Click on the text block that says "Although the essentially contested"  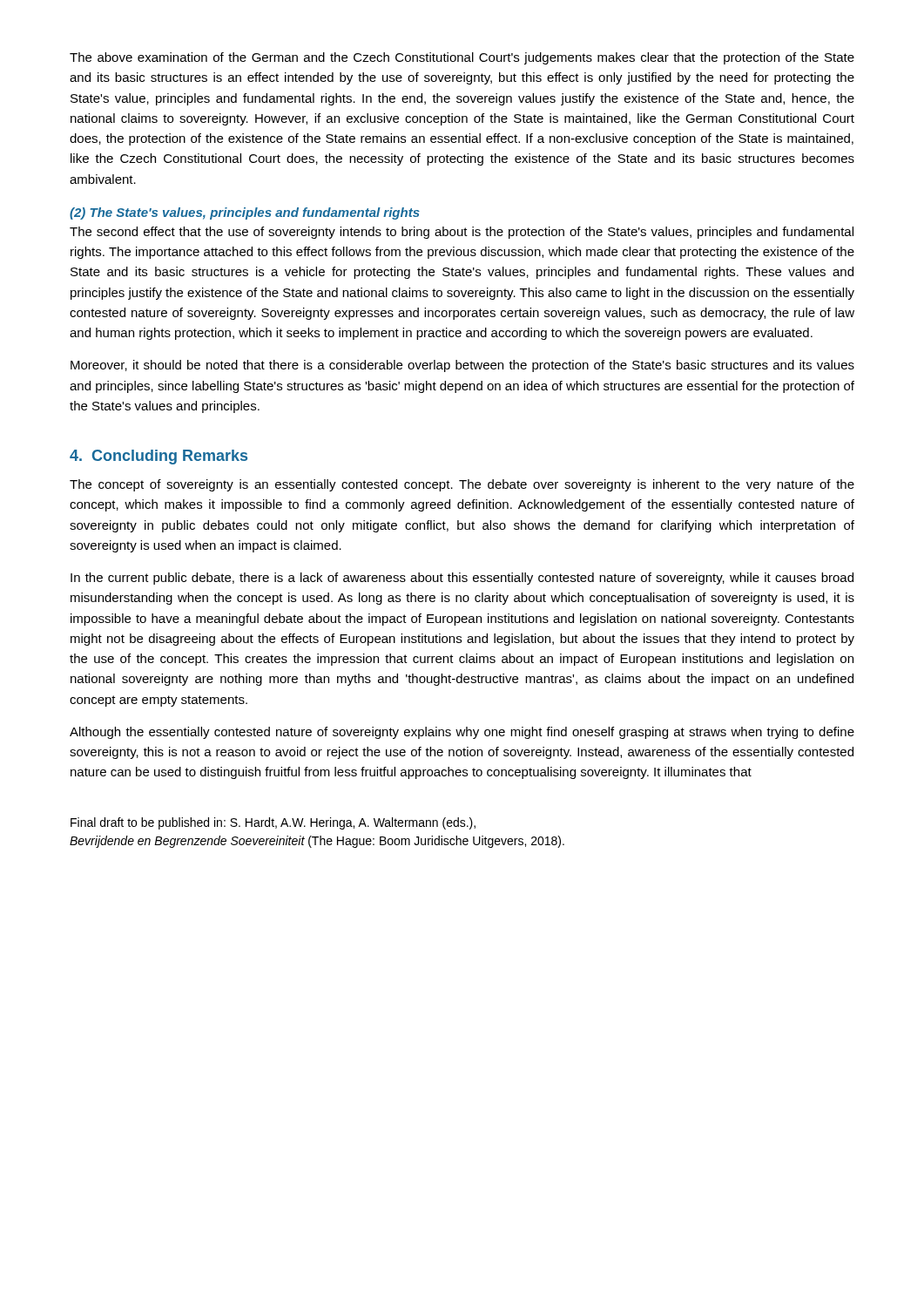[462, 752]
